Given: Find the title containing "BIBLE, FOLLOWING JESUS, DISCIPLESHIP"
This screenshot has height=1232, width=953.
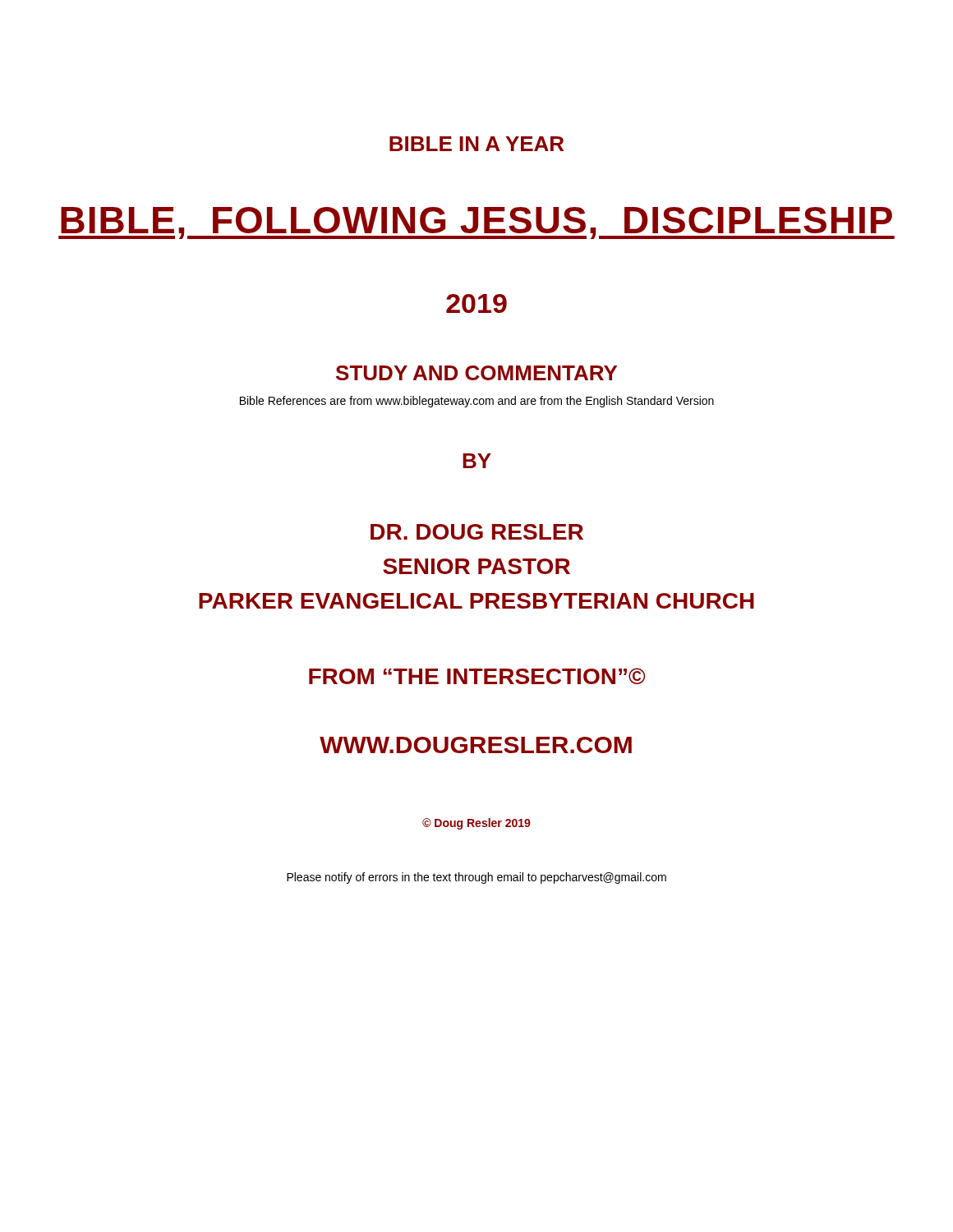Looking at the screenshot, I should click(476, 220).
